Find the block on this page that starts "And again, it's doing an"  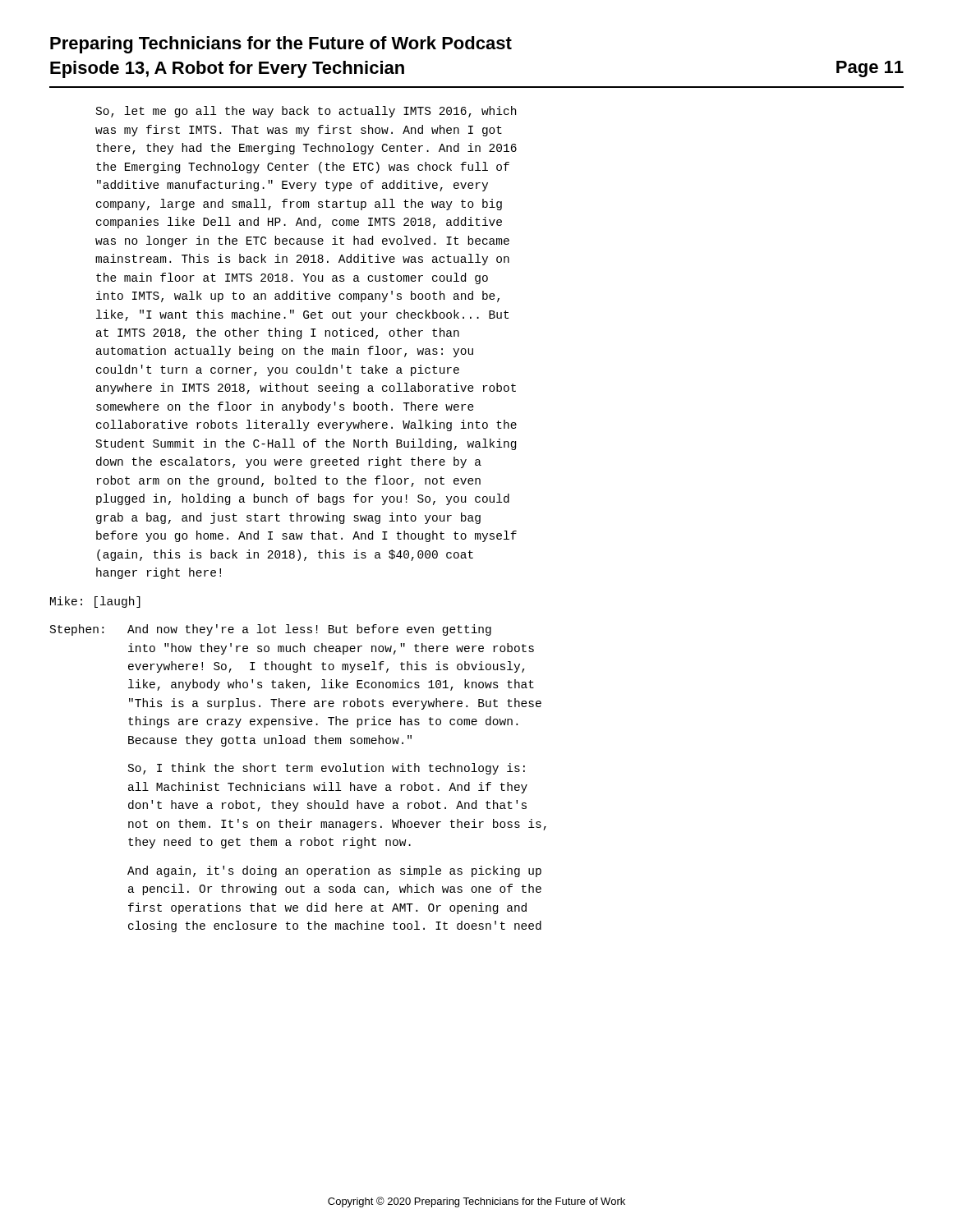[x=335, y=899]
